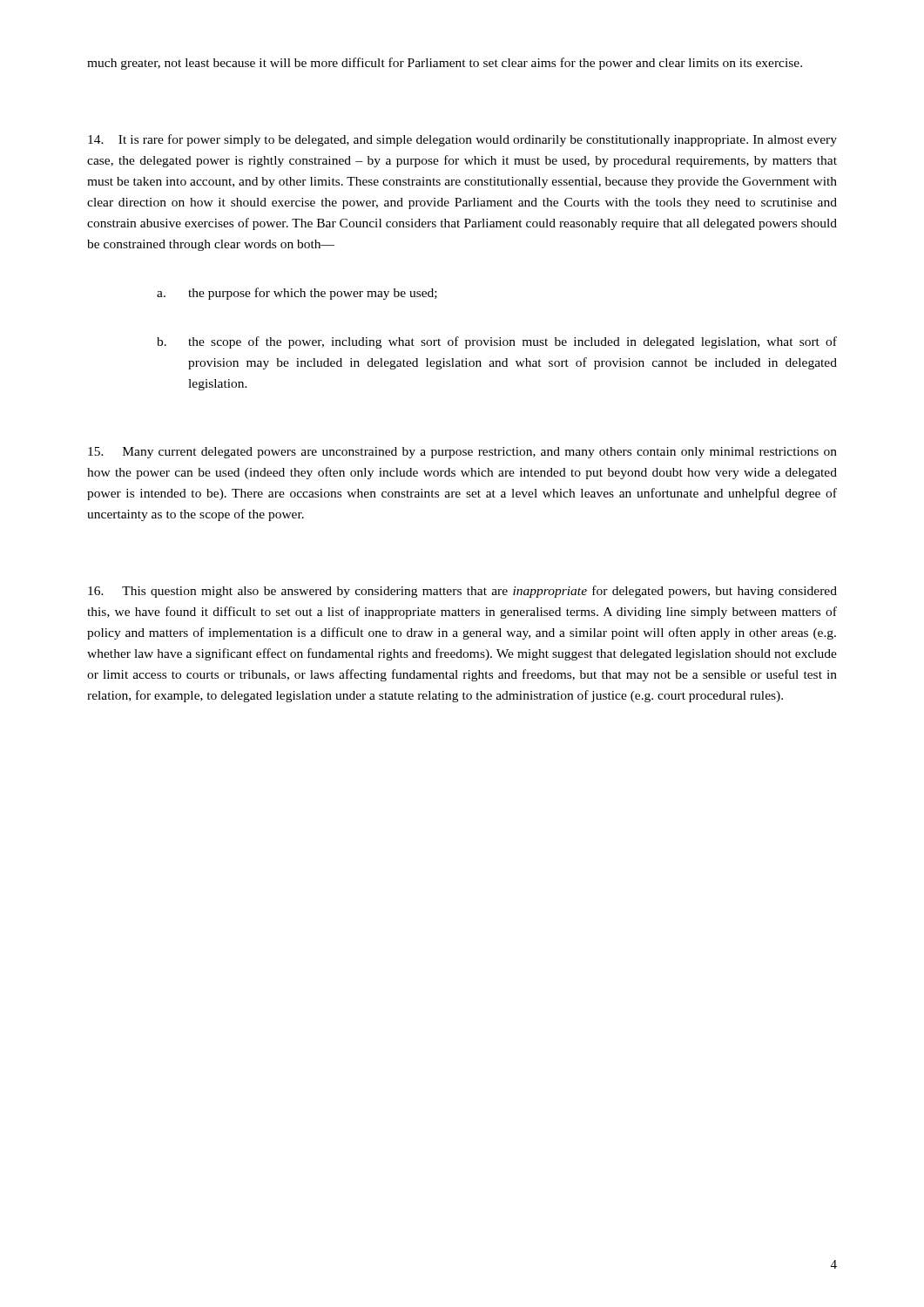Select the text block with the text "much greater, not least"
The height and width of the screenshot is (1307, 924).
(x=462, y=63)
